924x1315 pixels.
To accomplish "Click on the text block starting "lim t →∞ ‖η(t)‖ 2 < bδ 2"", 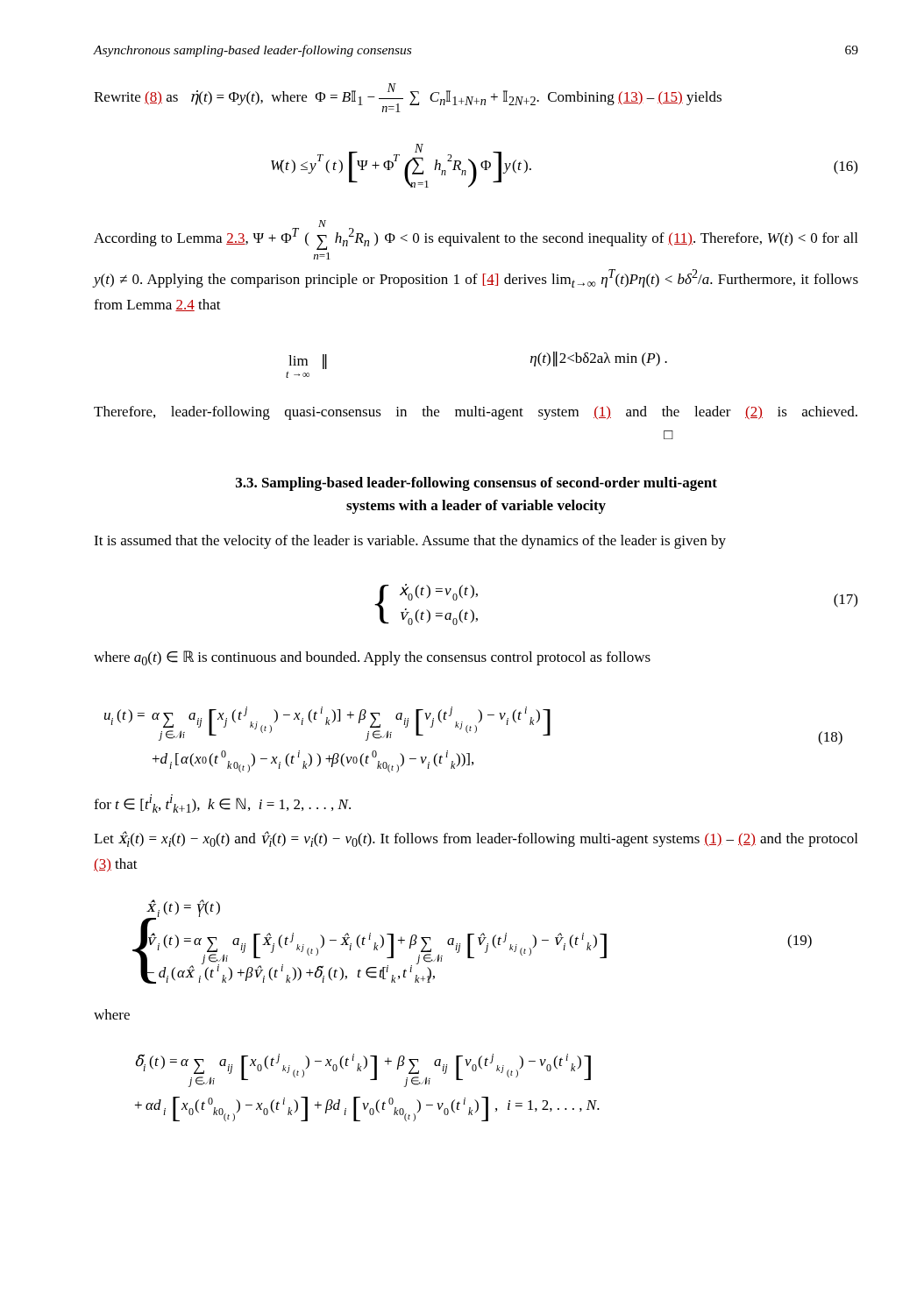I will point(294,360).
